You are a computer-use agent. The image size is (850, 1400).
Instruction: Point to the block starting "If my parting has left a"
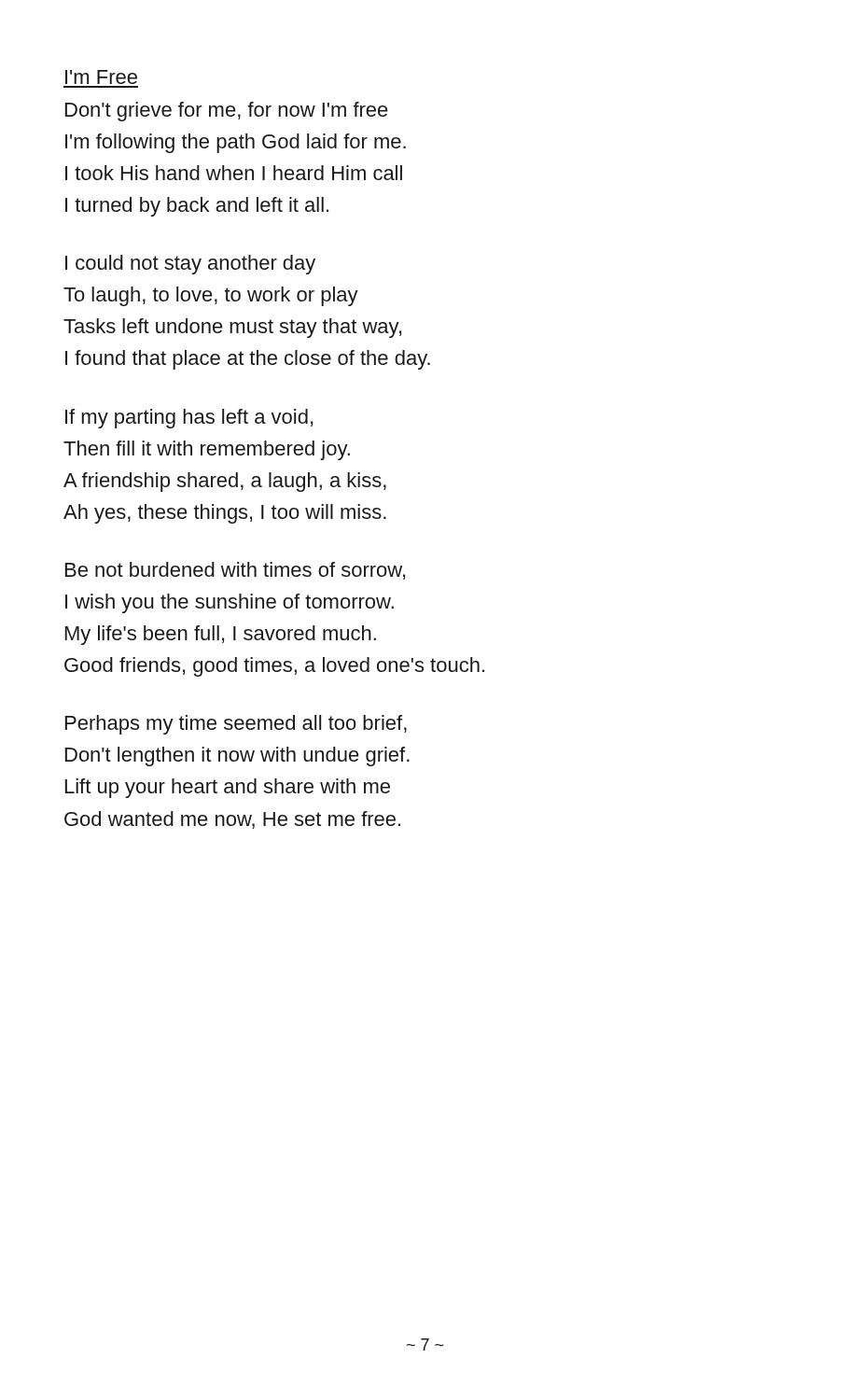coord(189,419)
